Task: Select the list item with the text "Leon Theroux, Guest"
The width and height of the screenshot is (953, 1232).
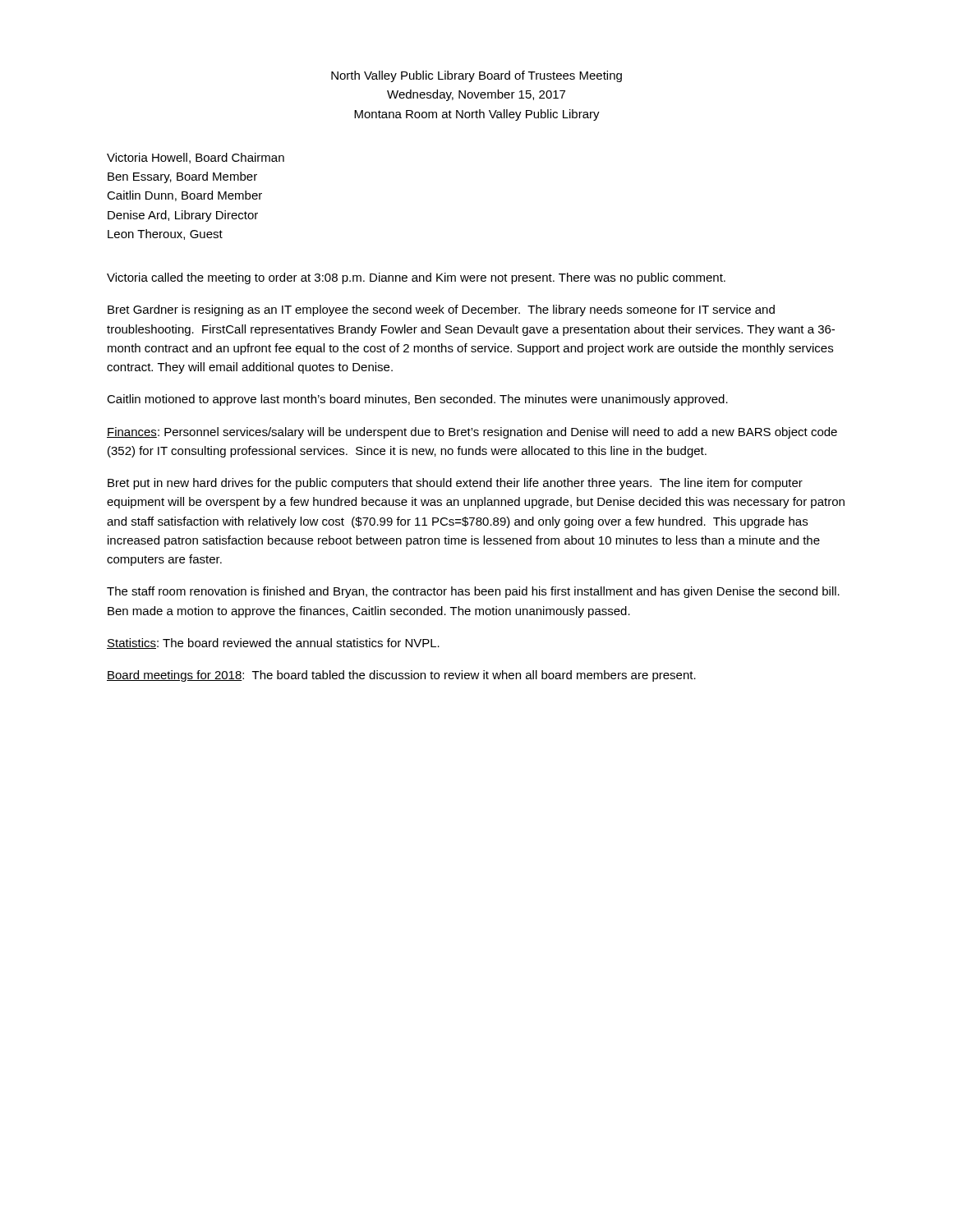Action: click(165, 233)
